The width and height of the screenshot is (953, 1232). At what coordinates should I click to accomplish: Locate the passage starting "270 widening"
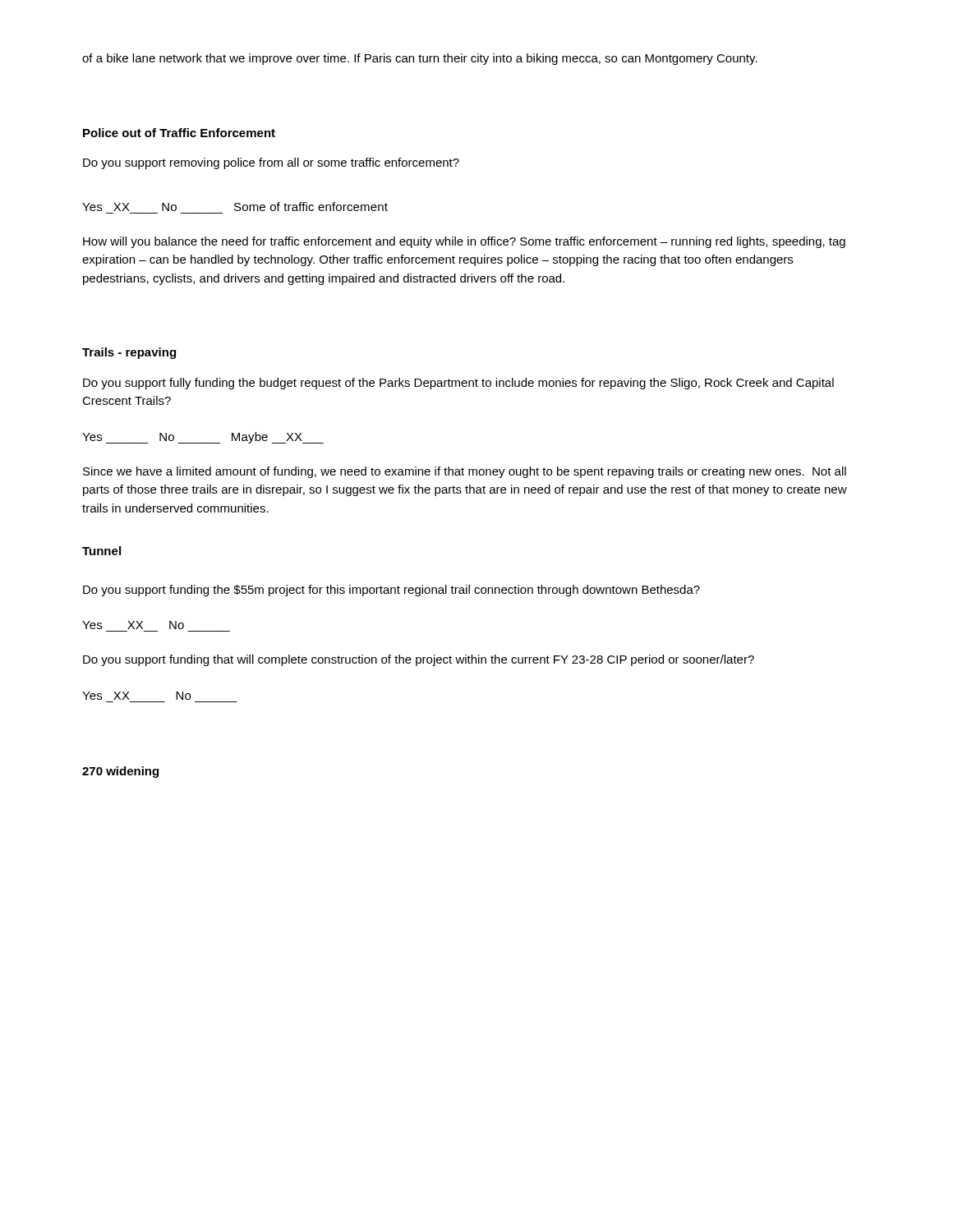click(x=121, y=770)
